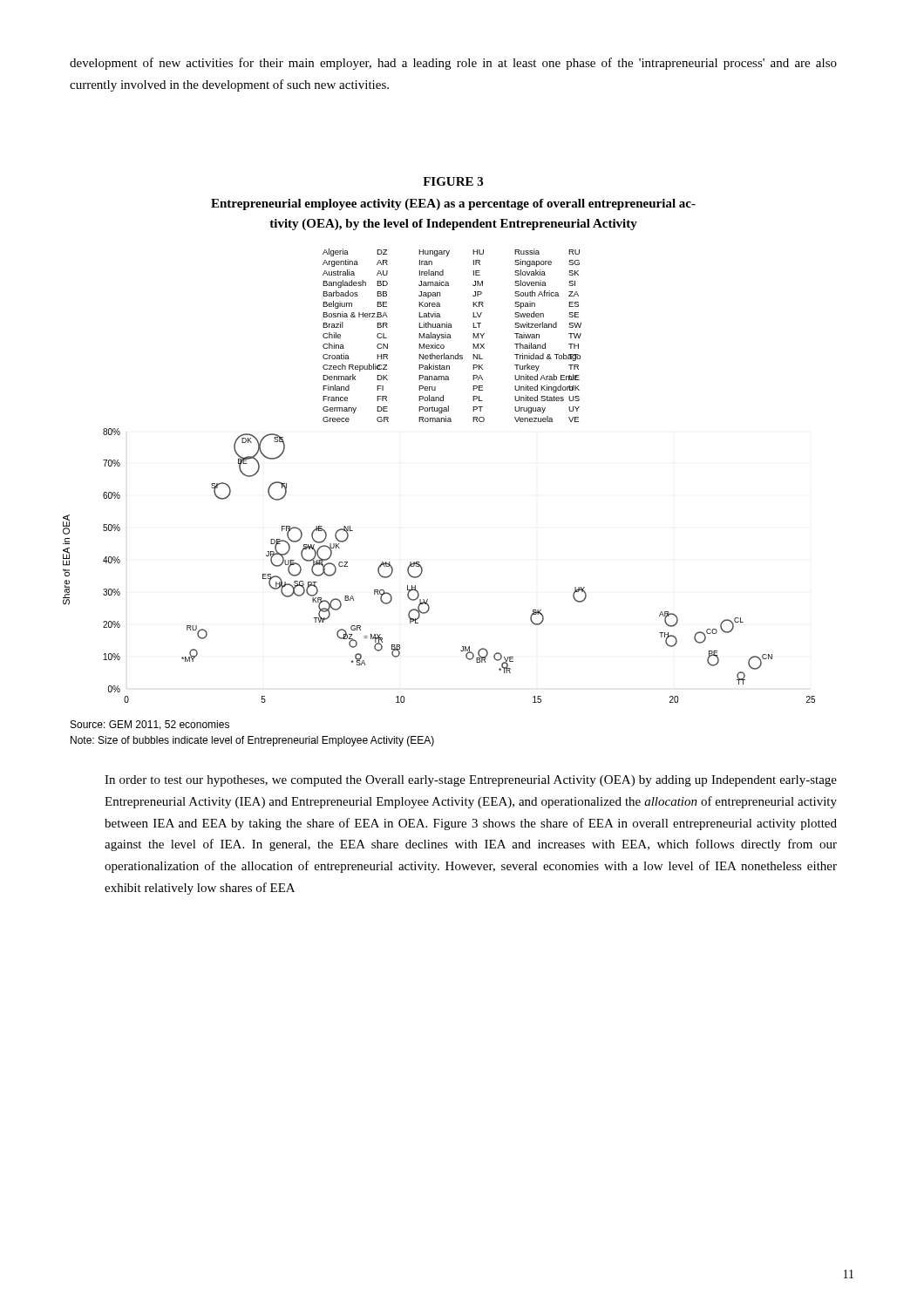This screenshot has height=1308, width=924.
Task: Click on the text block with the text "development of new activities for their main employer,"
Action: click(453, 74)
